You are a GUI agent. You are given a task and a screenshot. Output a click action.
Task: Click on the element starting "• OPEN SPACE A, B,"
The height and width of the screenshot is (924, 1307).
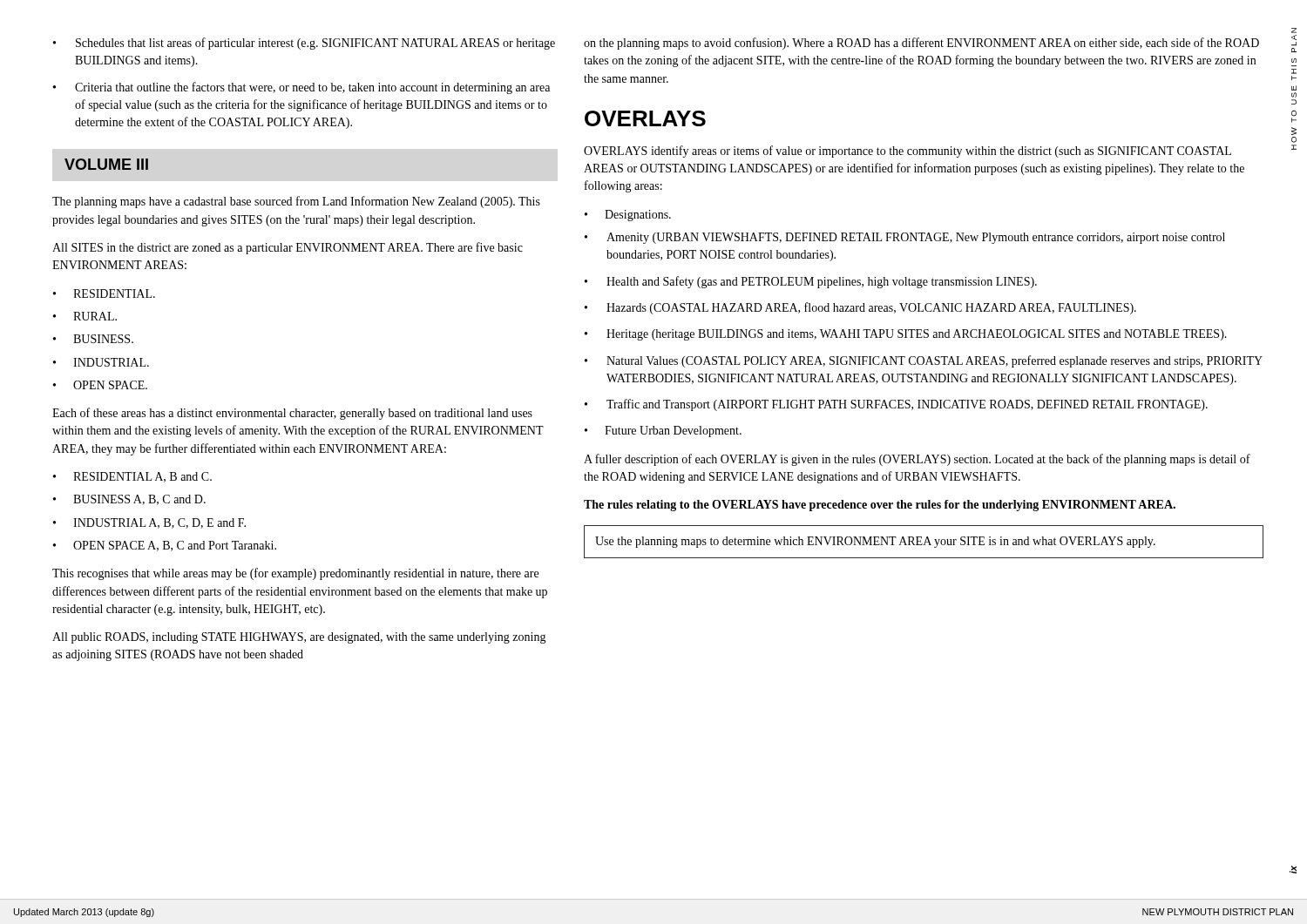tap(165, 546)
